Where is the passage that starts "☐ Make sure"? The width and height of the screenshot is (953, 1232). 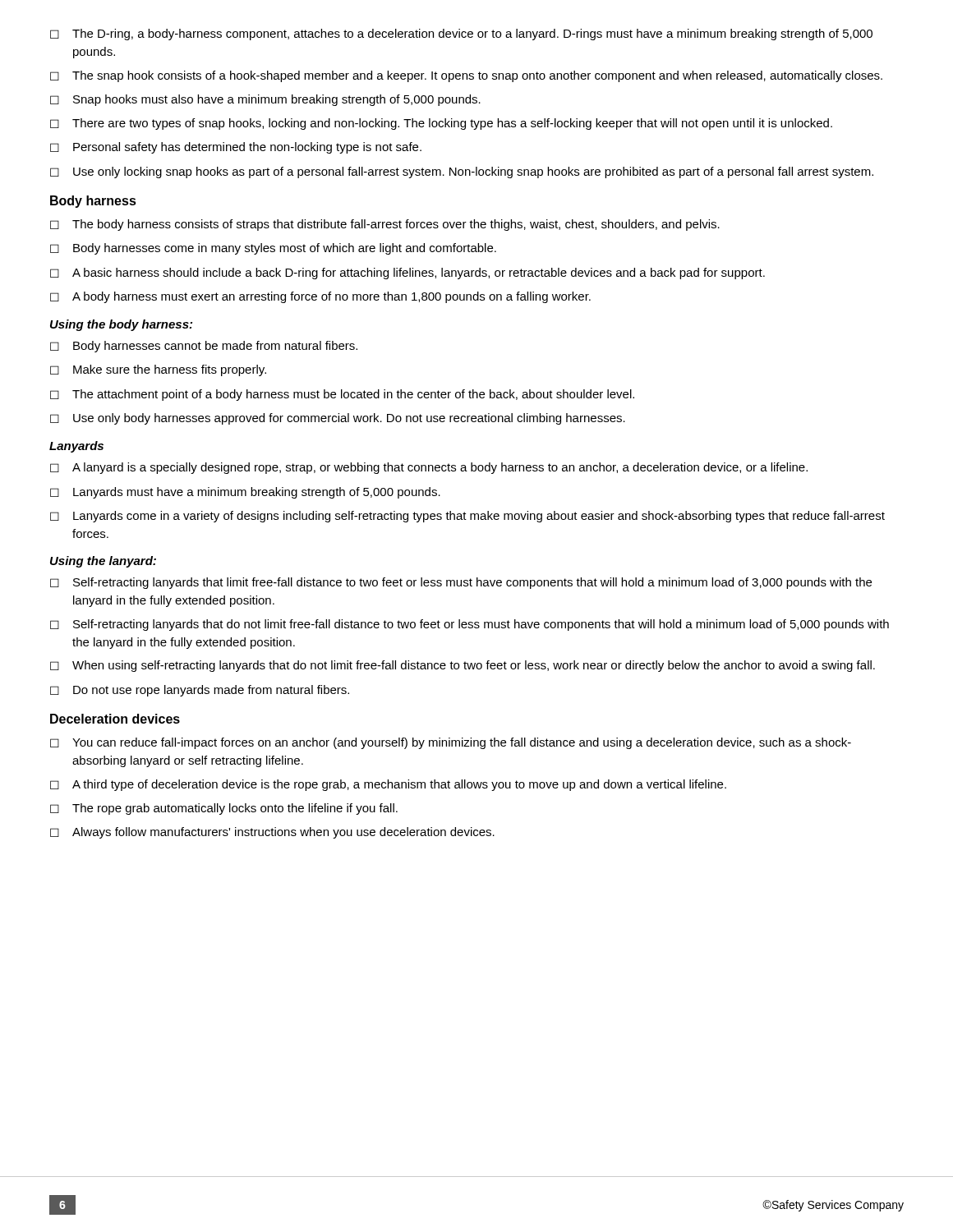coord(158,370)
